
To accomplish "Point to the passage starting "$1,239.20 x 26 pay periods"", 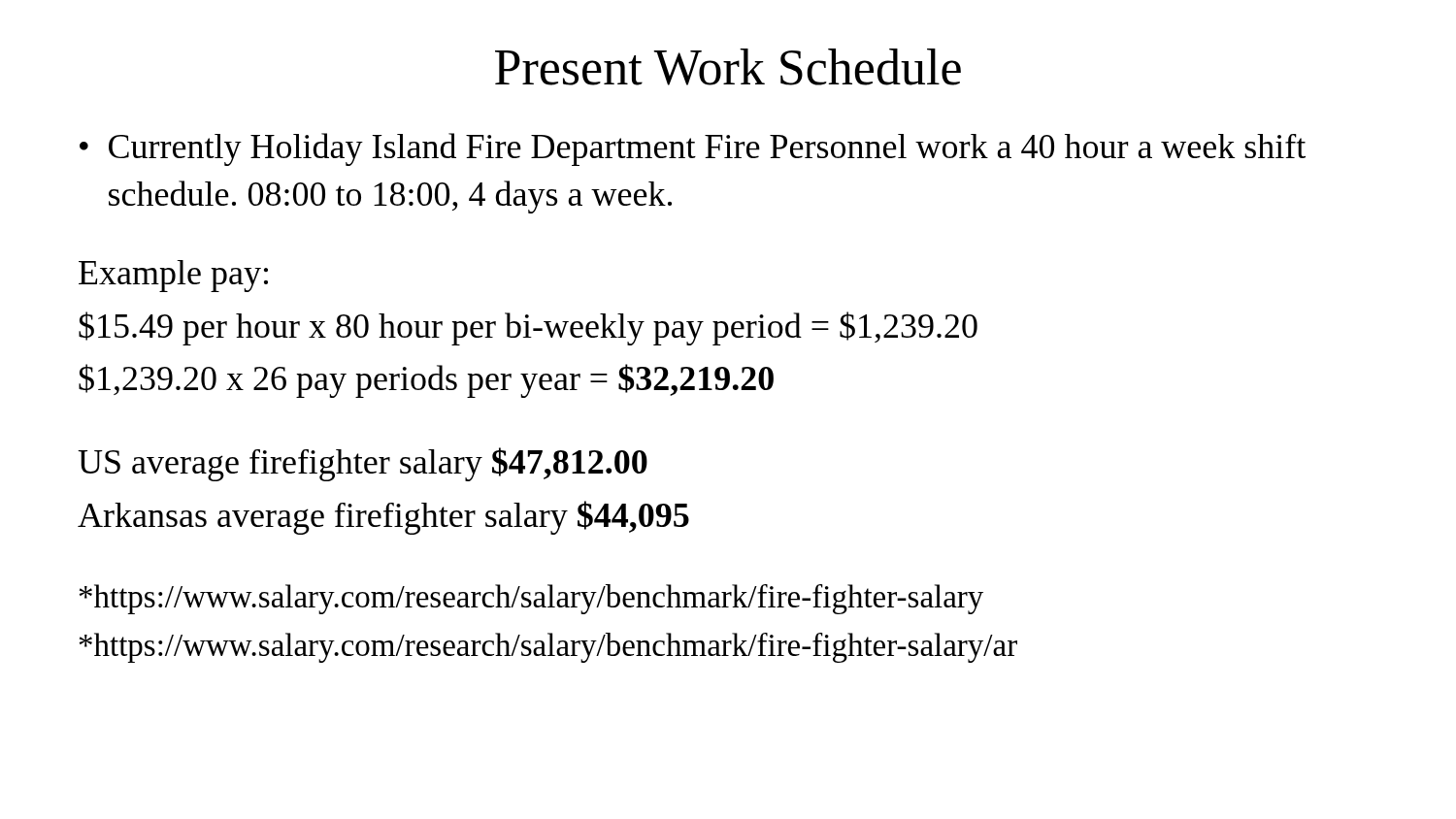I will [x=426, y=378].
